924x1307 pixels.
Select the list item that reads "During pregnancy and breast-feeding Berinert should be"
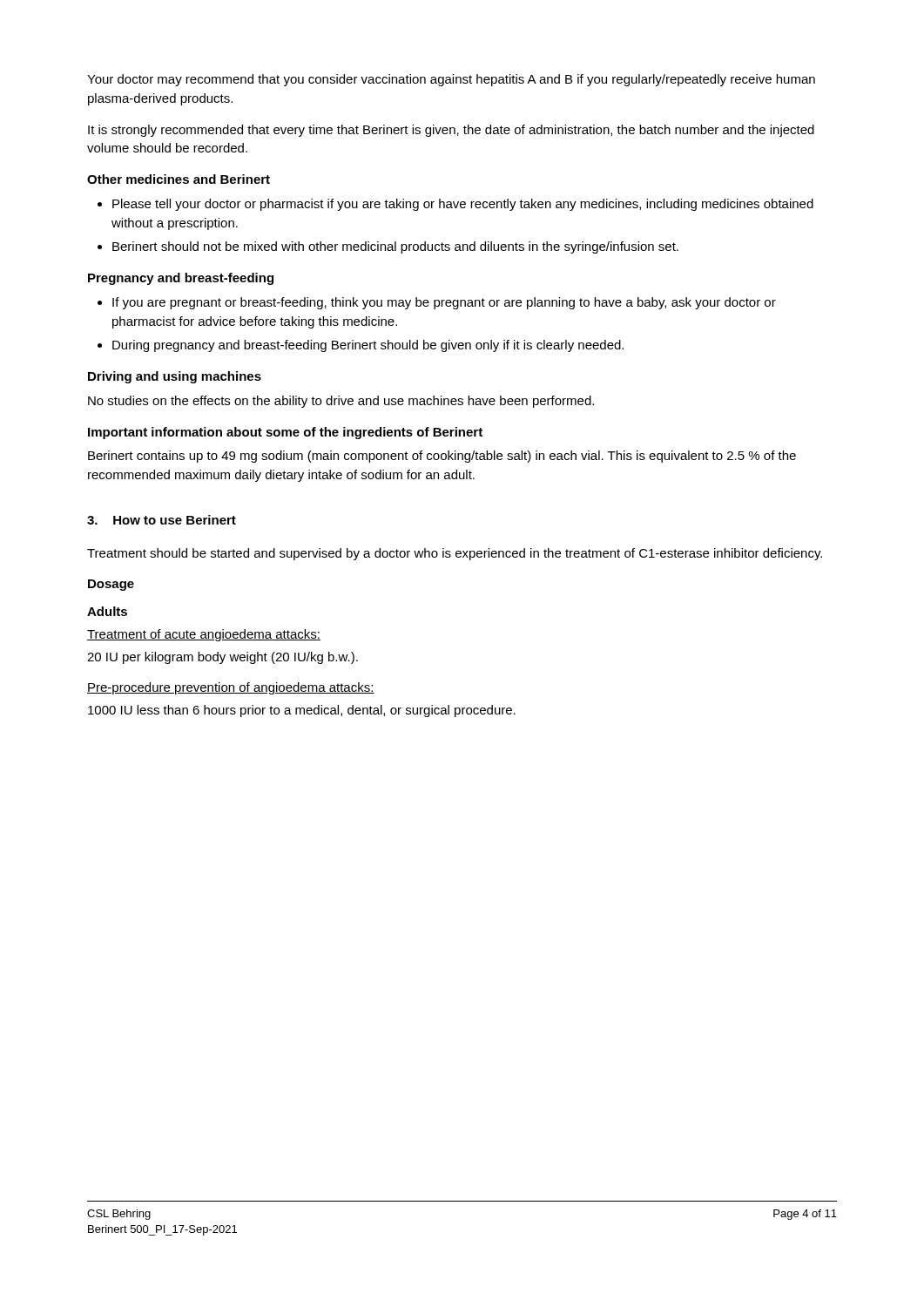462,345
